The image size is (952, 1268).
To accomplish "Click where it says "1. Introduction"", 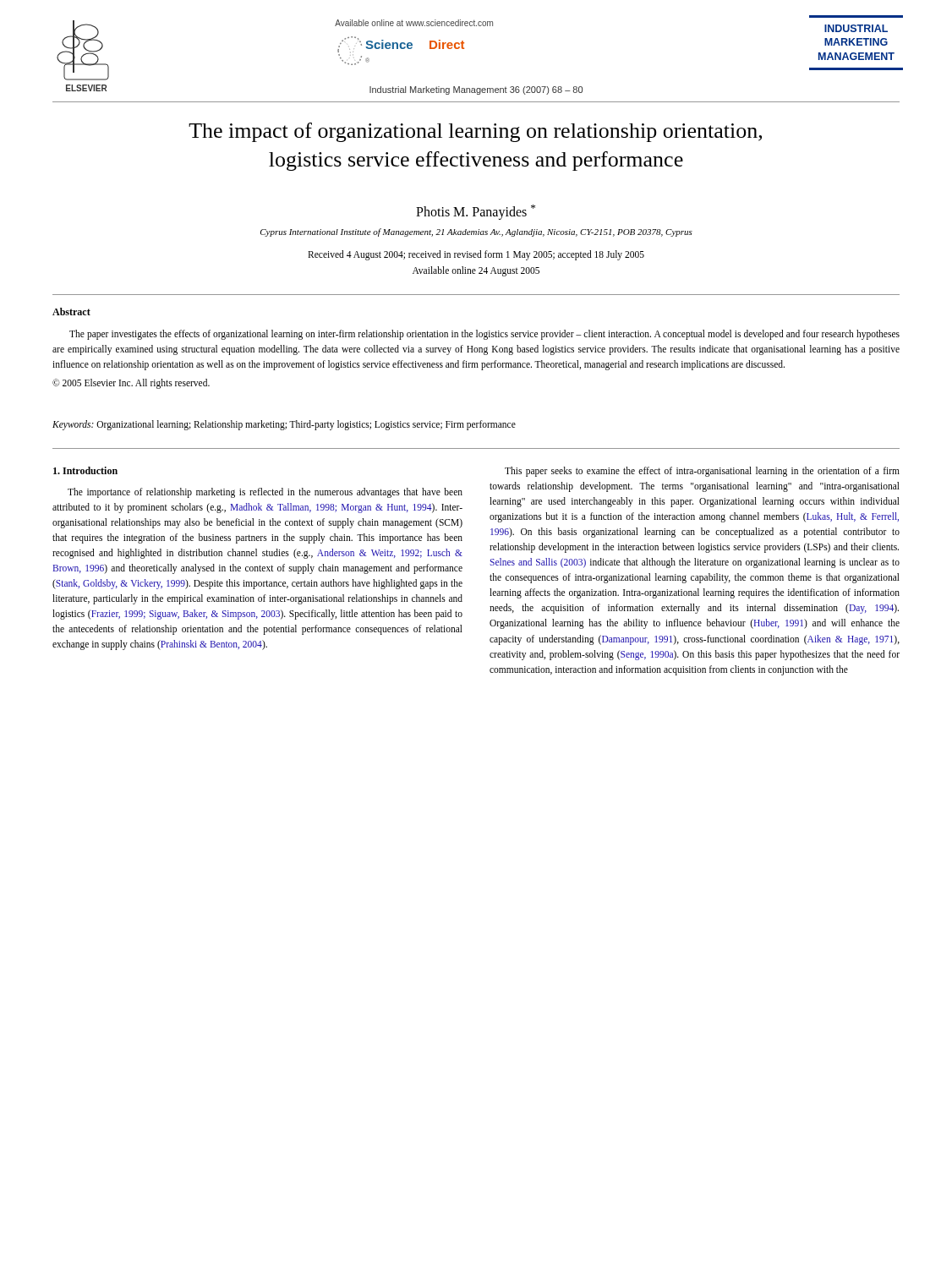I will (85, 471).
